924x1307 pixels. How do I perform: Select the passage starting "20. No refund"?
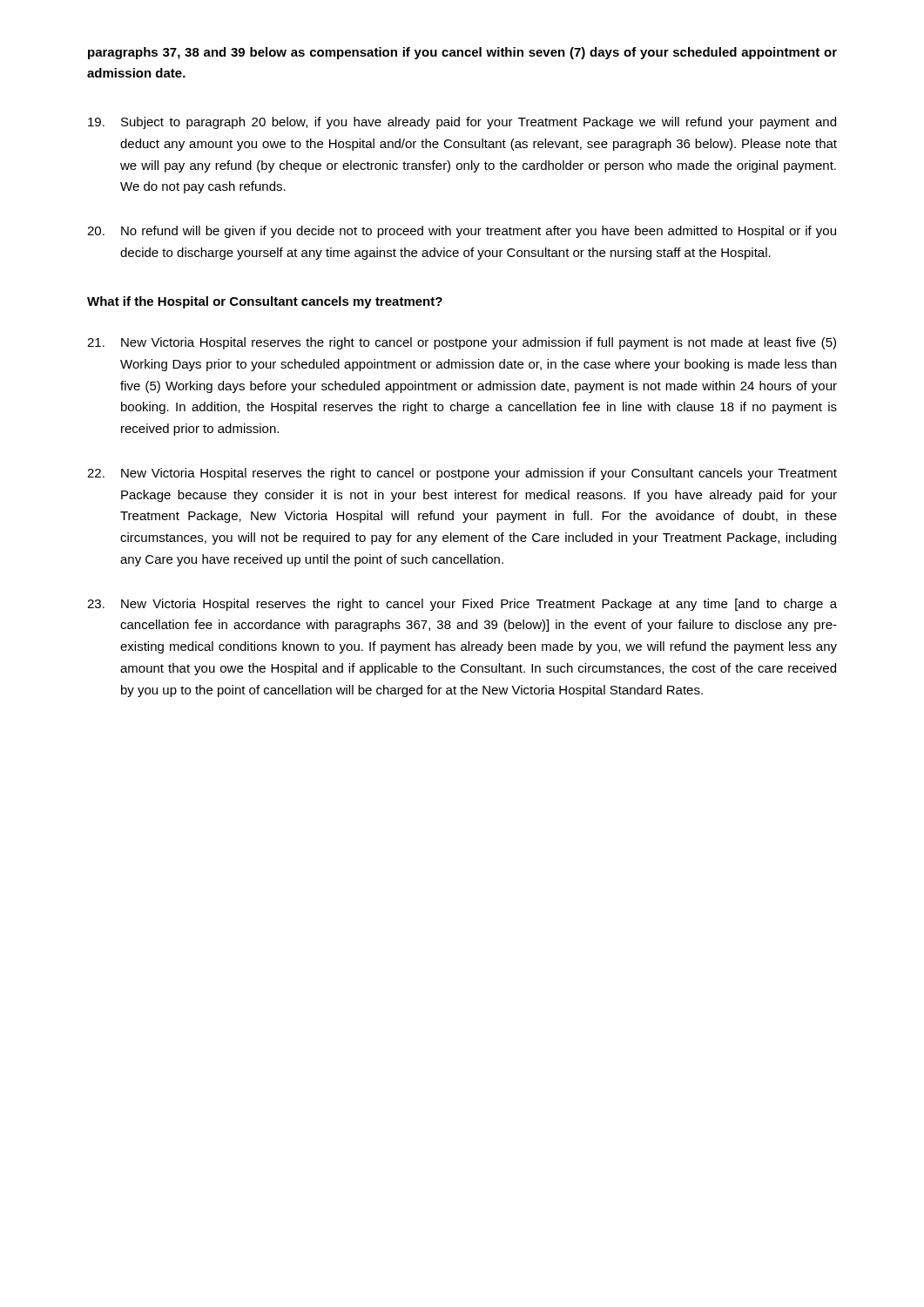[462, 242]
